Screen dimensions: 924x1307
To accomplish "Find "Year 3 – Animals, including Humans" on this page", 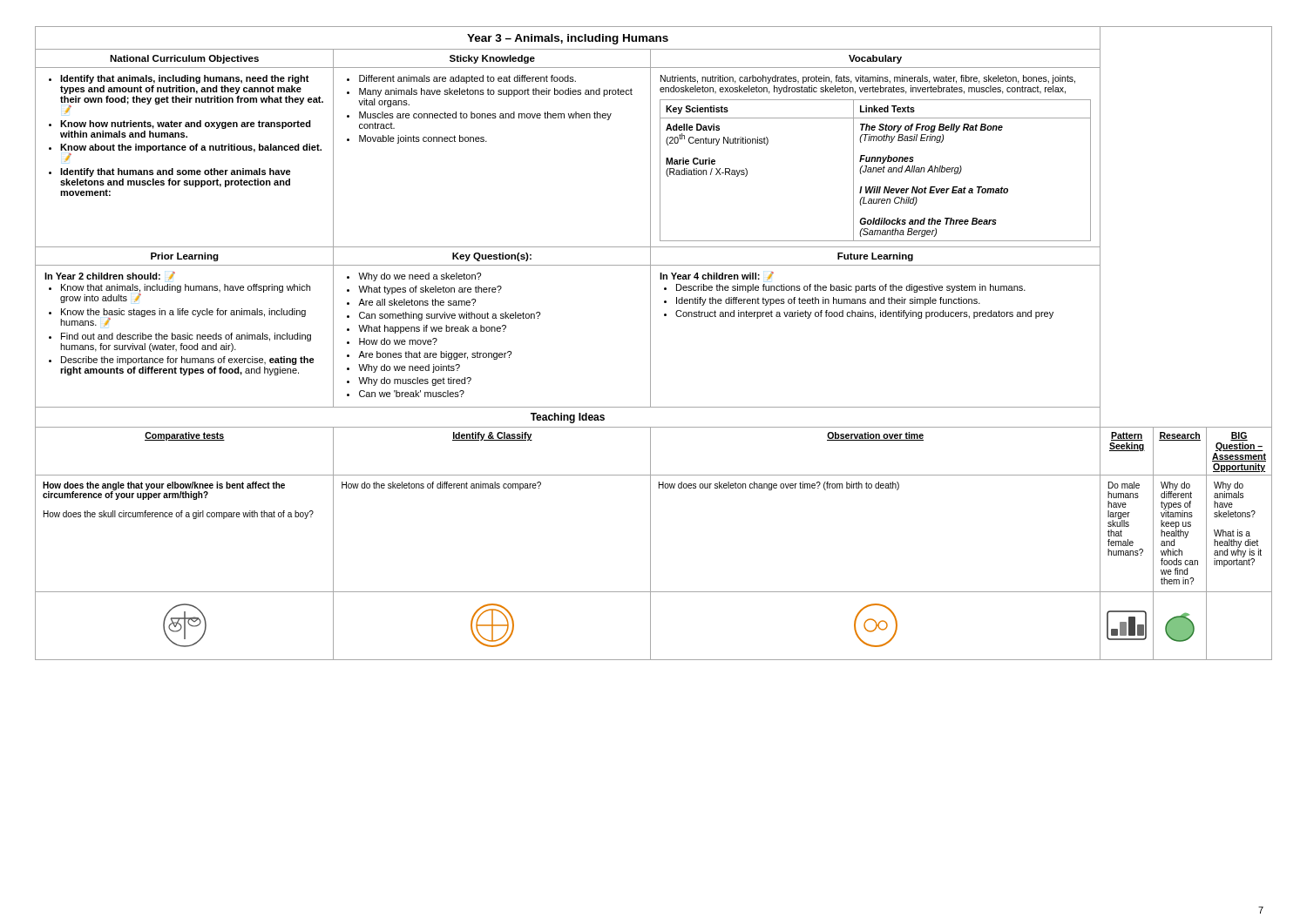I will click(568, 38).
